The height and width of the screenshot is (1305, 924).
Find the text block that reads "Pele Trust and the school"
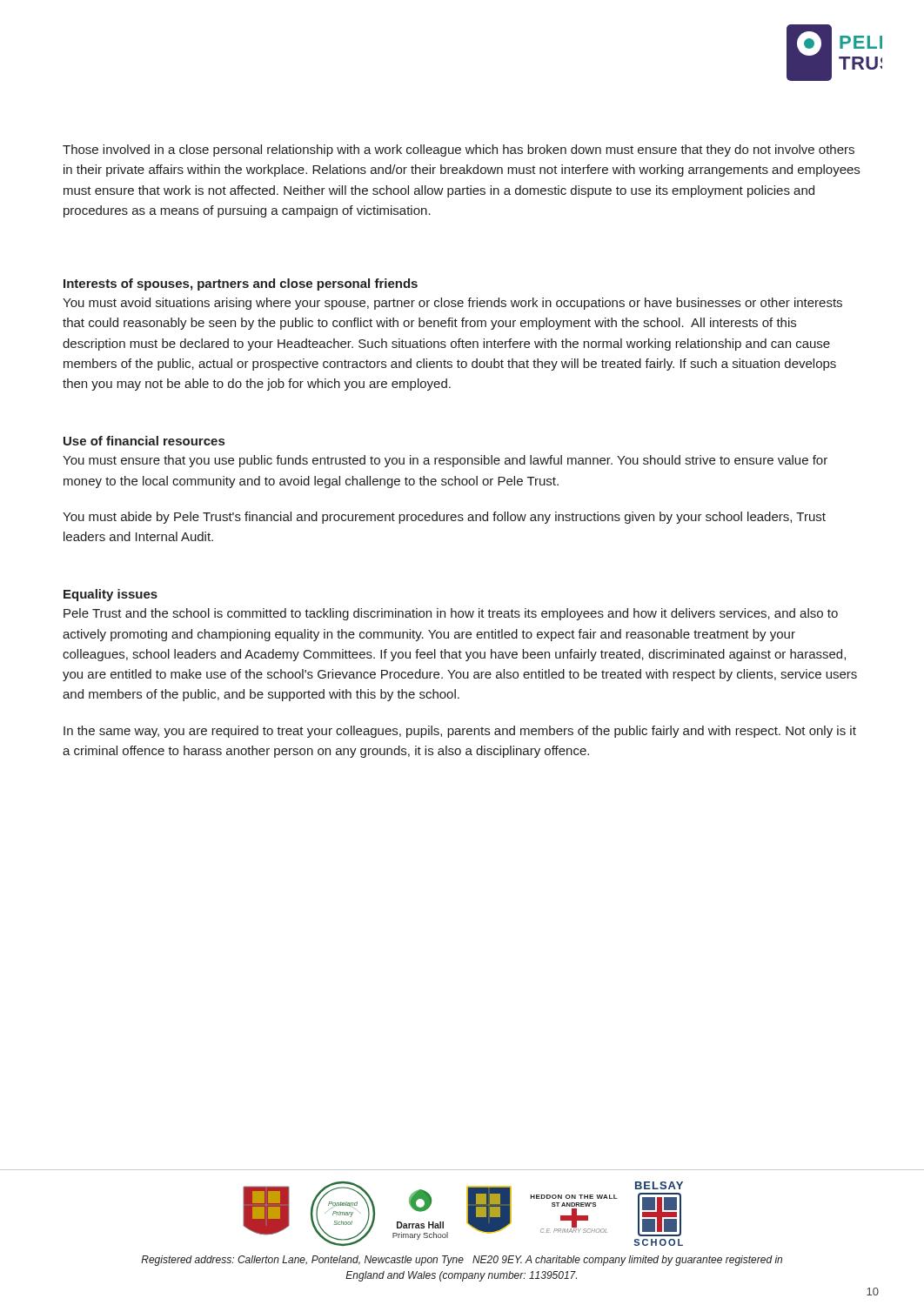(460, 654)
